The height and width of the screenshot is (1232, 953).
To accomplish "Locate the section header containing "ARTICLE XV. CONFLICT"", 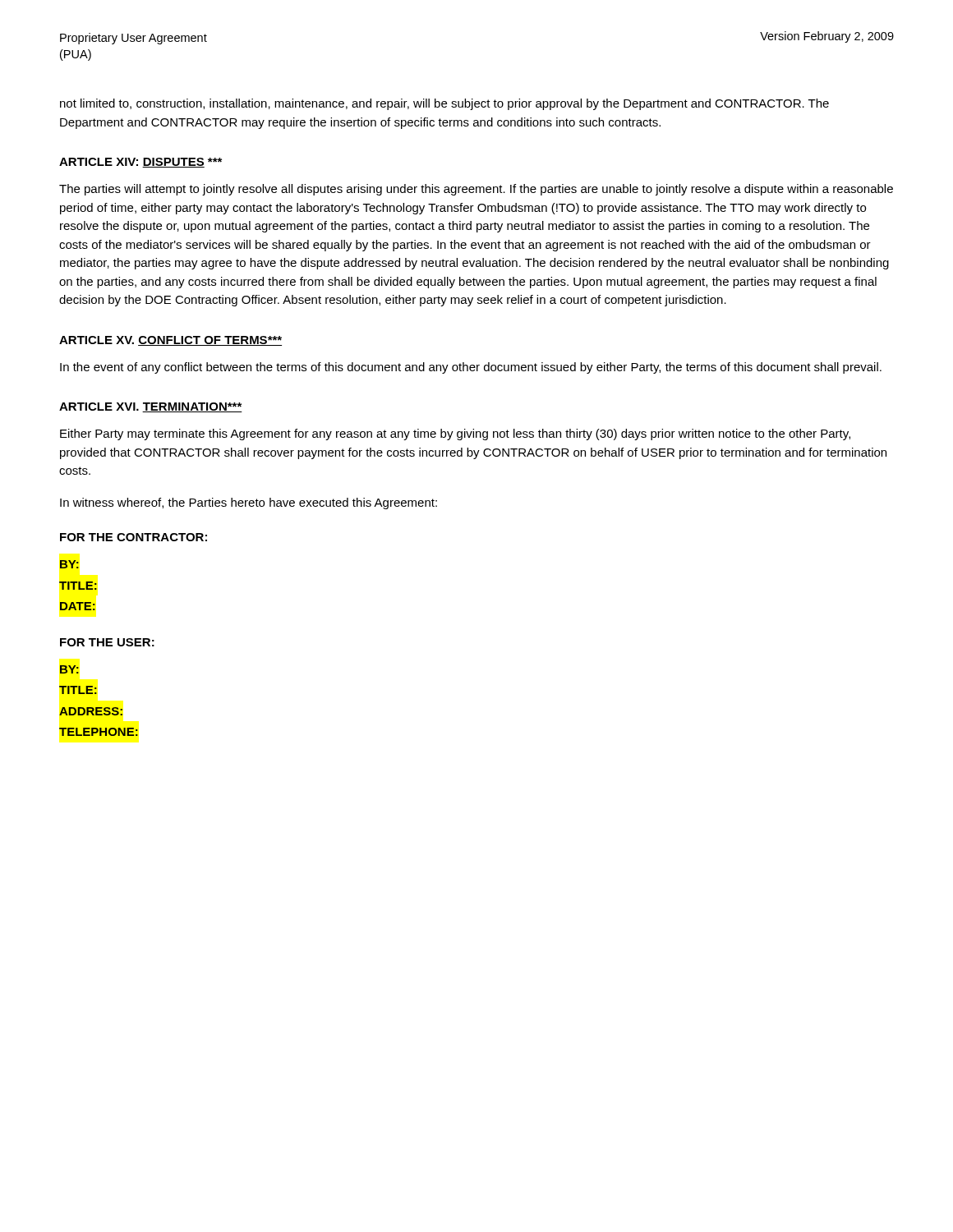I will 171,339.
